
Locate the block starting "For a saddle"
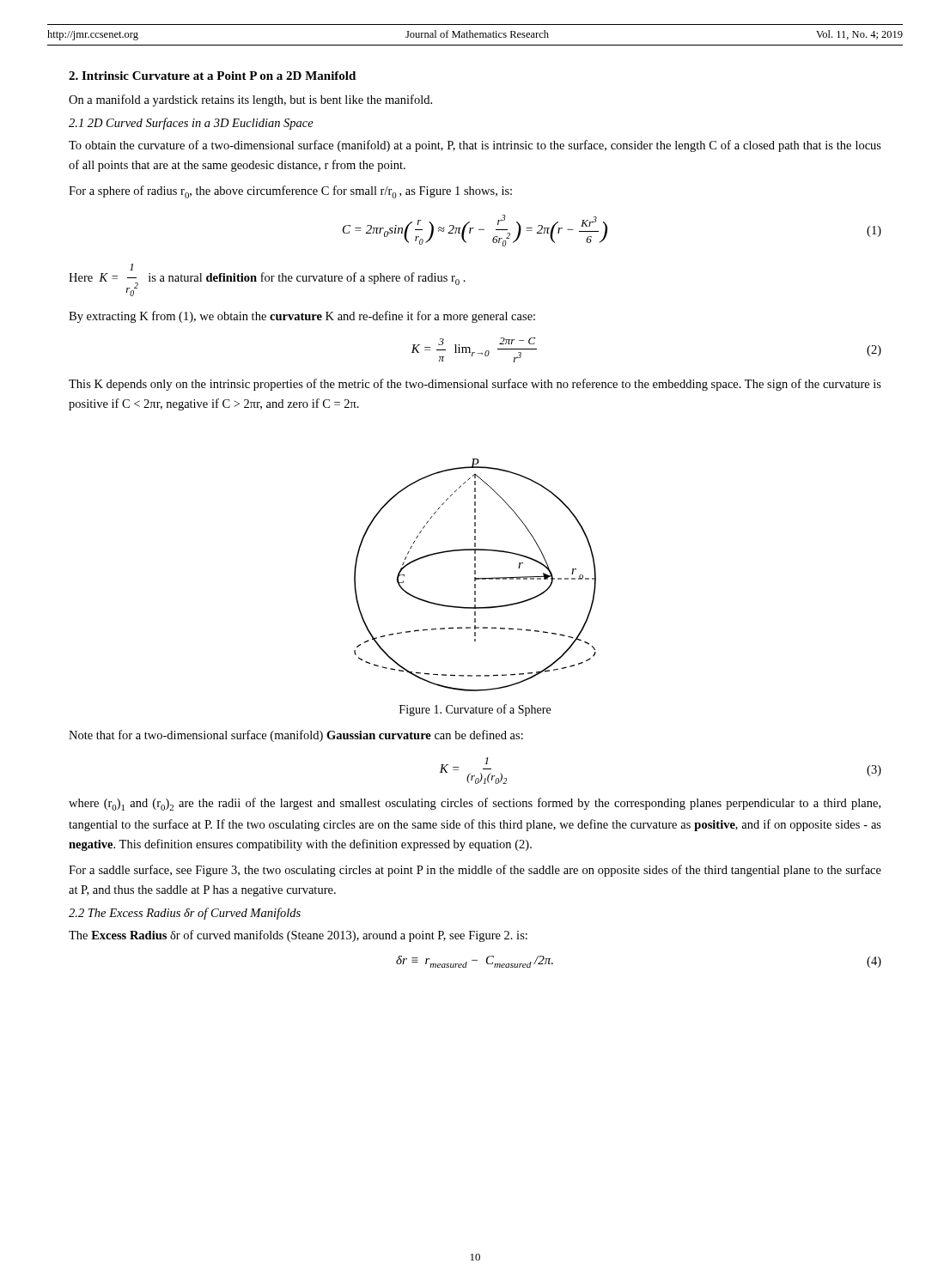(x=475, y=880)
